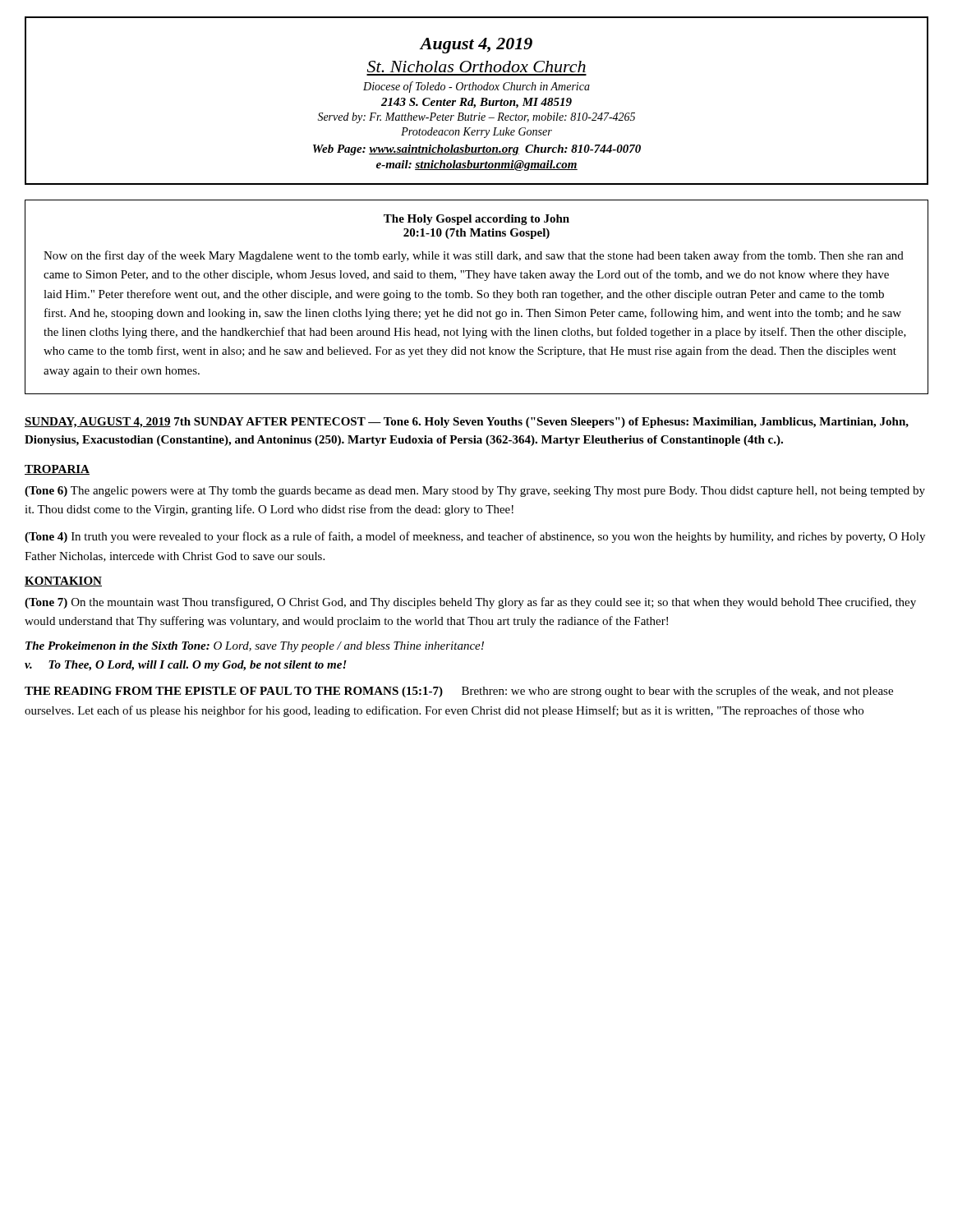Find the block on this page that starts "(Tone 7) On the"
953x1232 pixels.
coord(470,611)
